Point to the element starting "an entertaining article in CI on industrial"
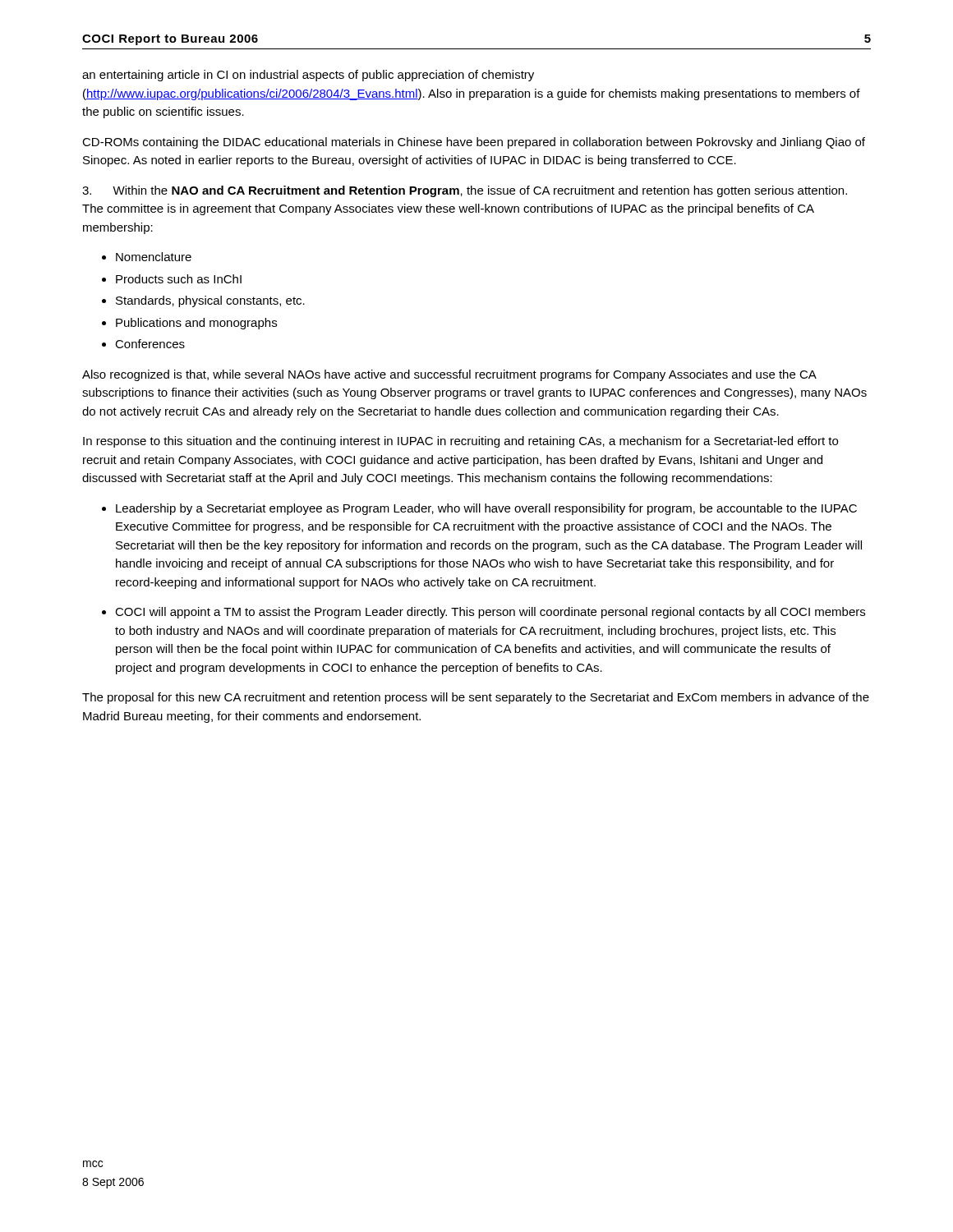 471,93
